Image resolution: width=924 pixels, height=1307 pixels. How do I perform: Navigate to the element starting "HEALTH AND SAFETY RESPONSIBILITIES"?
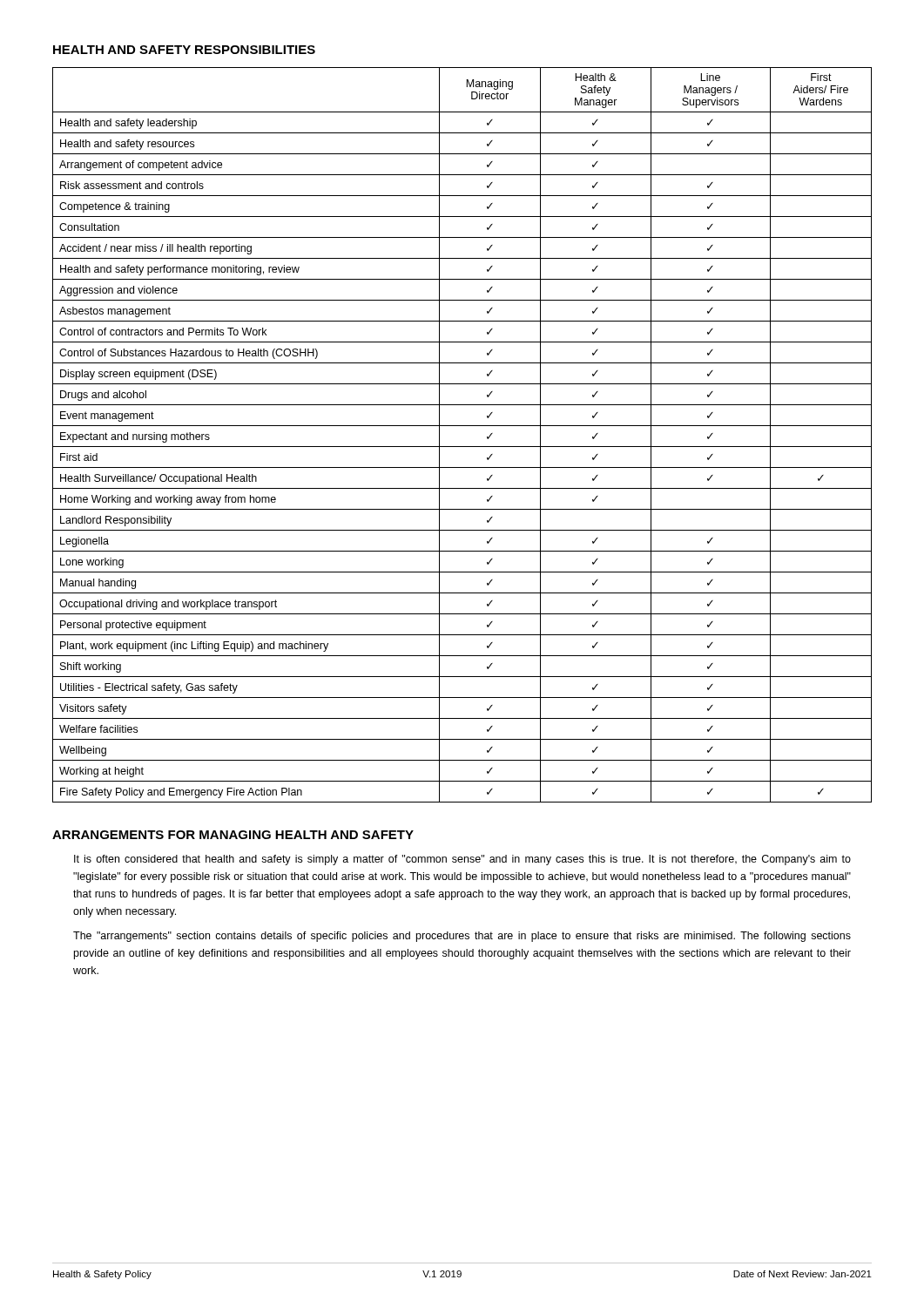point(184,49)
